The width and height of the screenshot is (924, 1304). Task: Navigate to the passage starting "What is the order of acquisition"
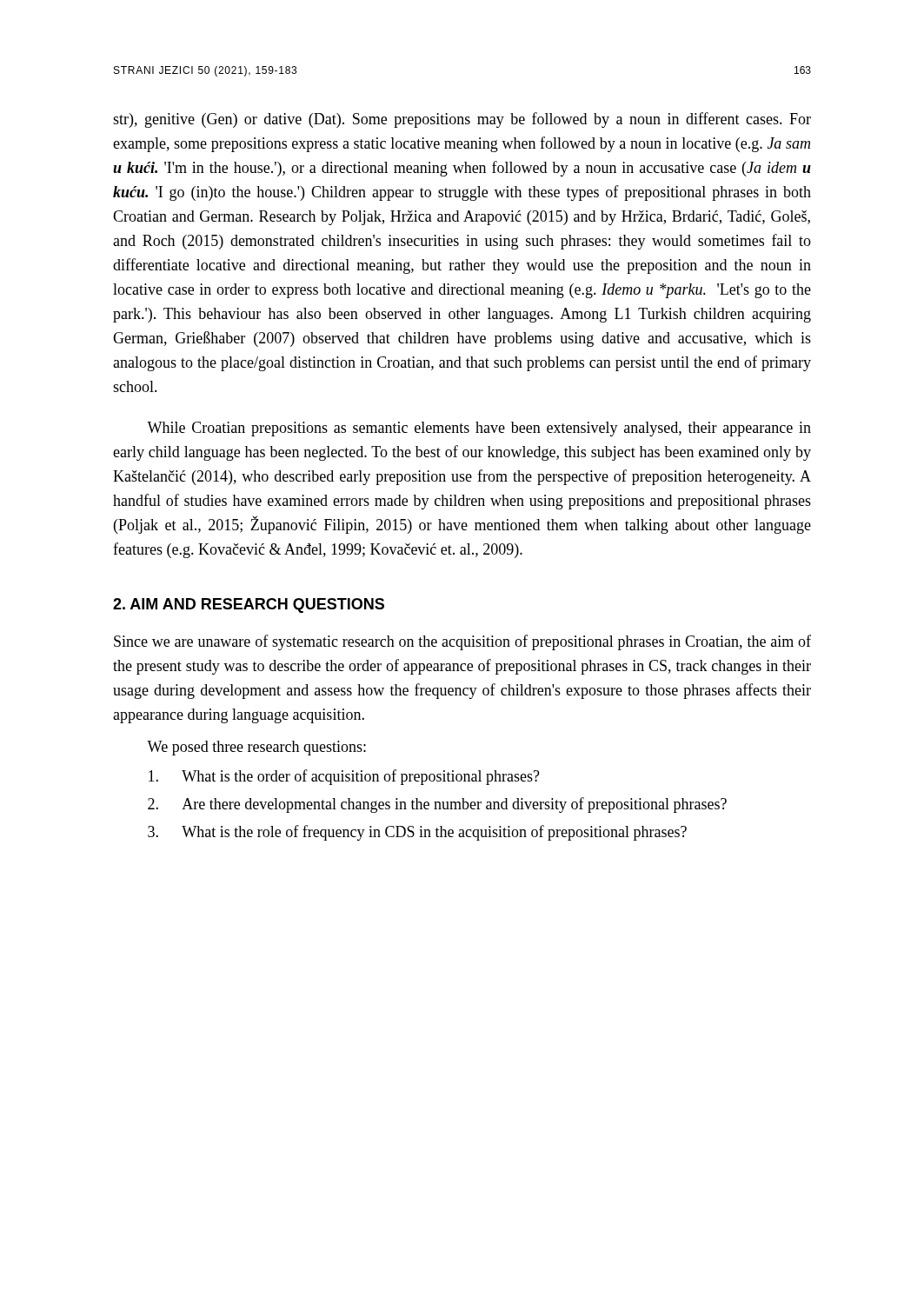click(x=479, y=776)
